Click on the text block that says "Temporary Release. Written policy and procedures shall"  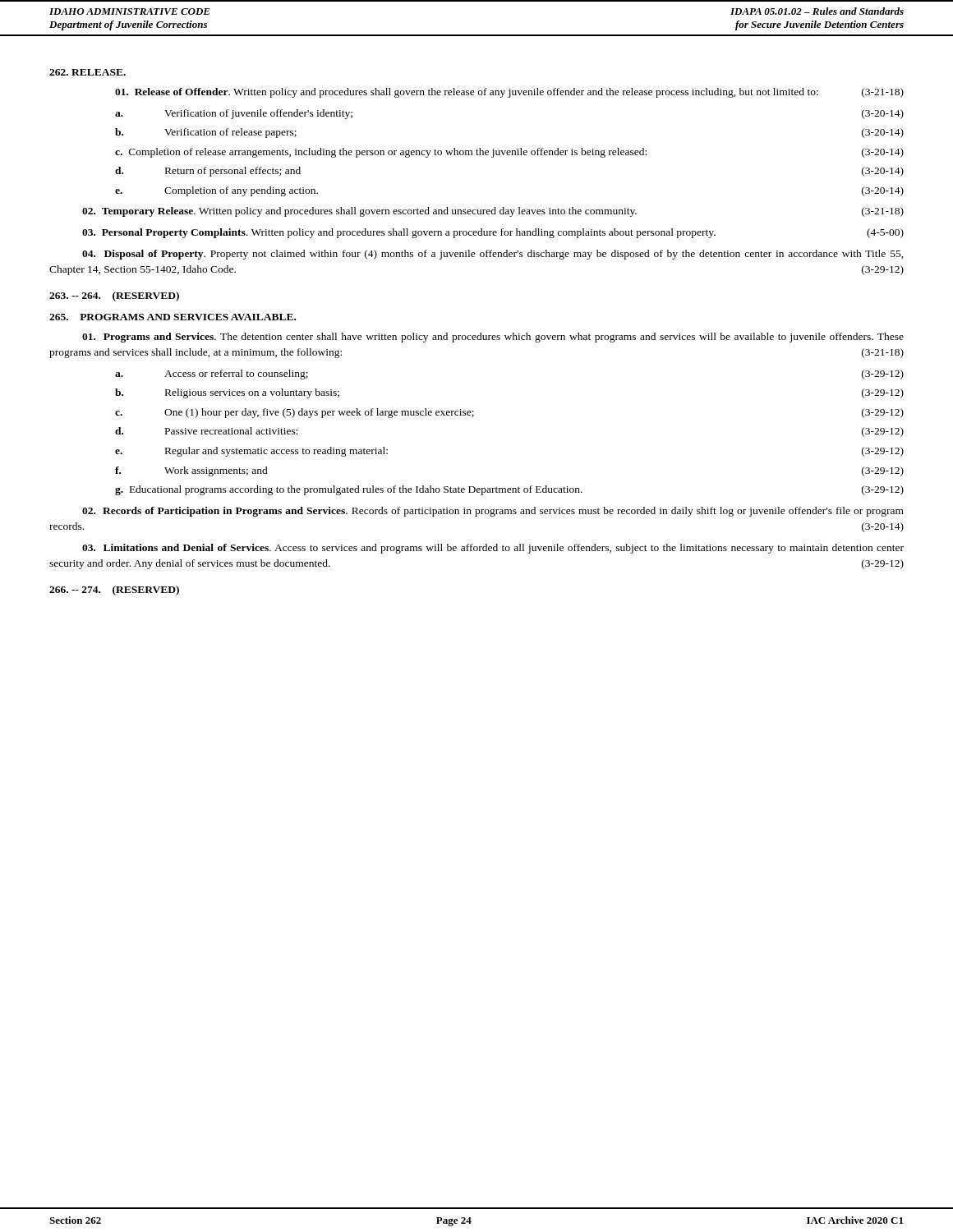(x=493, y=211)
